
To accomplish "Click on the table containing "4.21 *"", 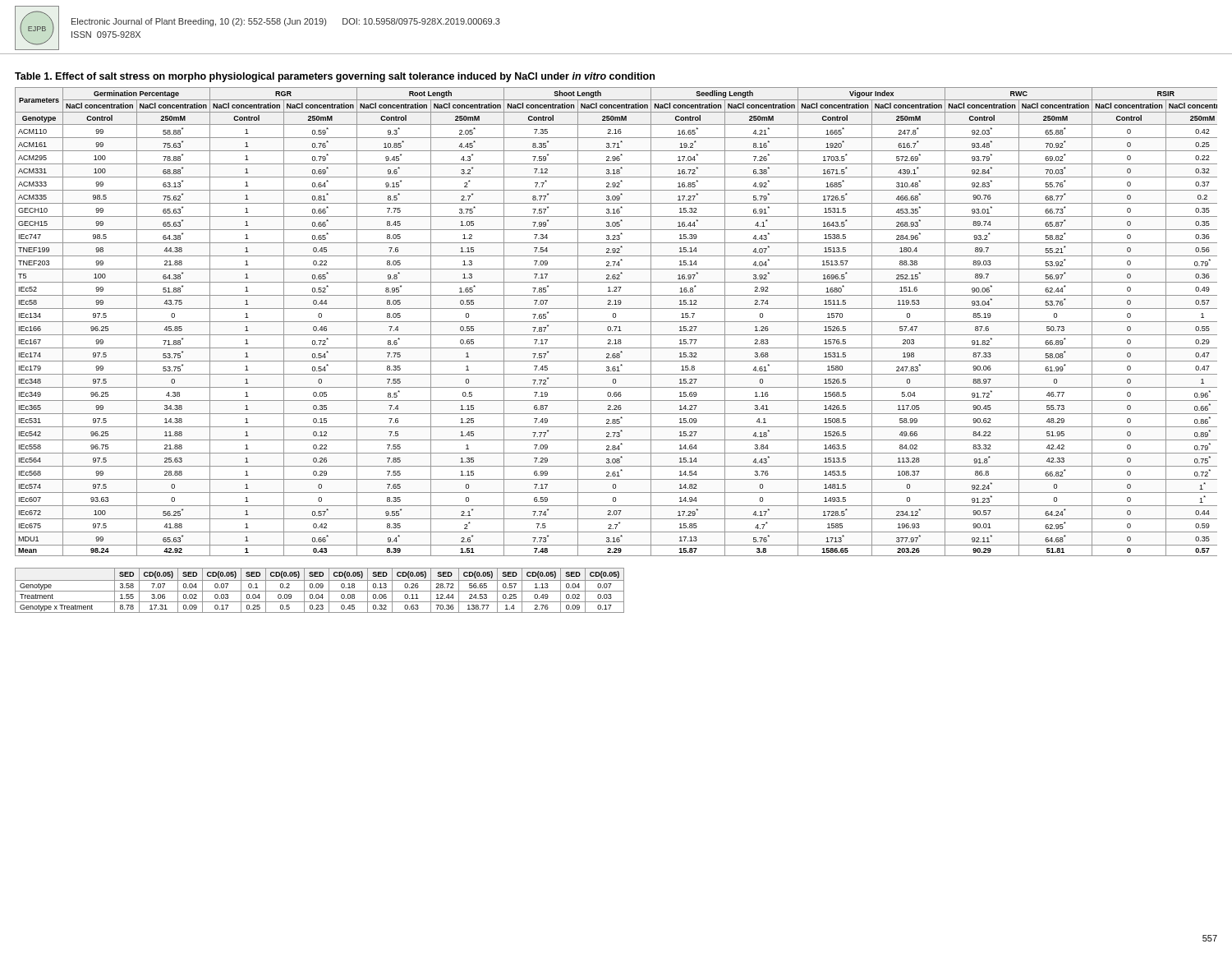I will coord(616,322).
